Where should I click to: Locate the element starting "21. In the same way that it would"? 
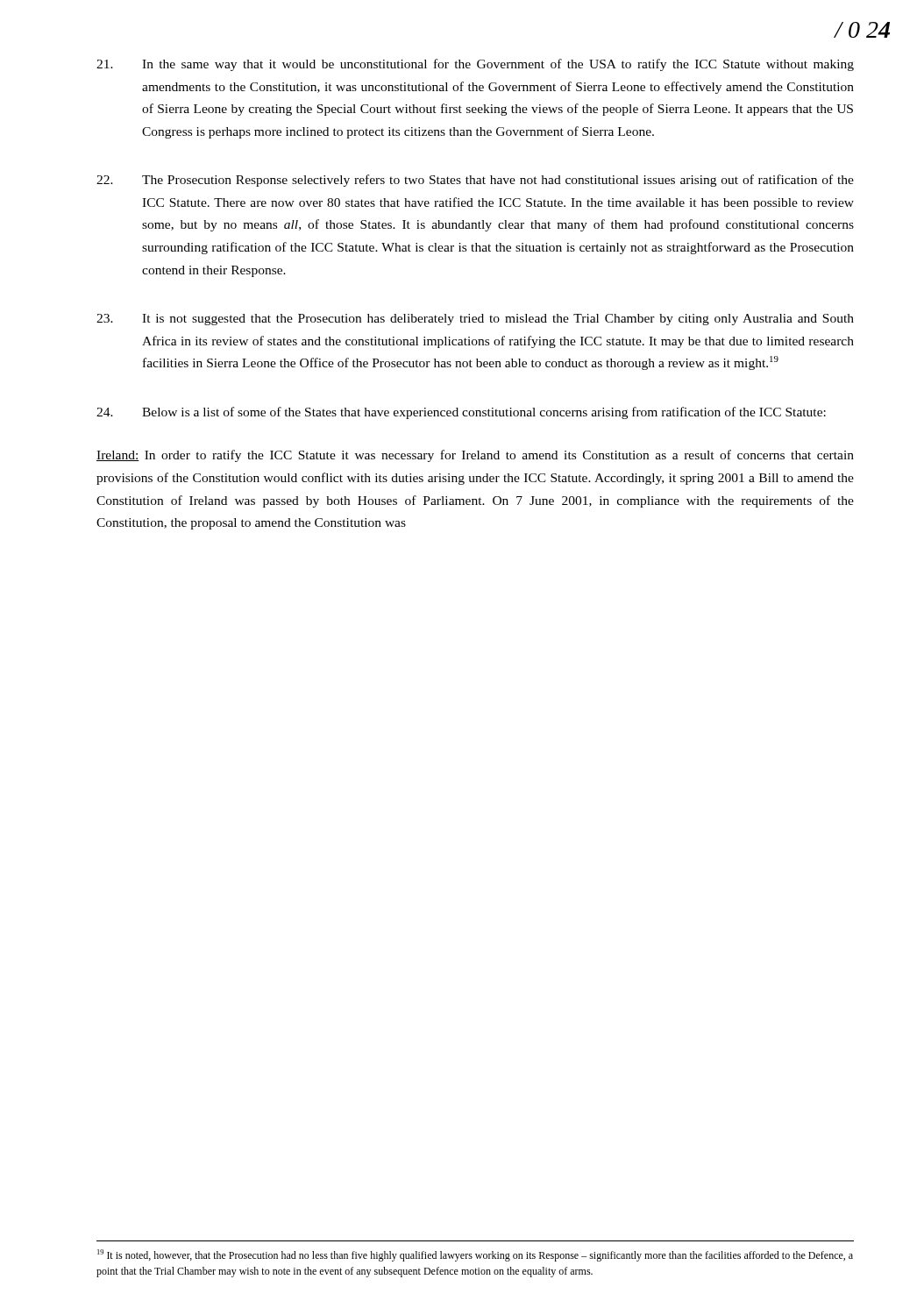coord(475,97)
